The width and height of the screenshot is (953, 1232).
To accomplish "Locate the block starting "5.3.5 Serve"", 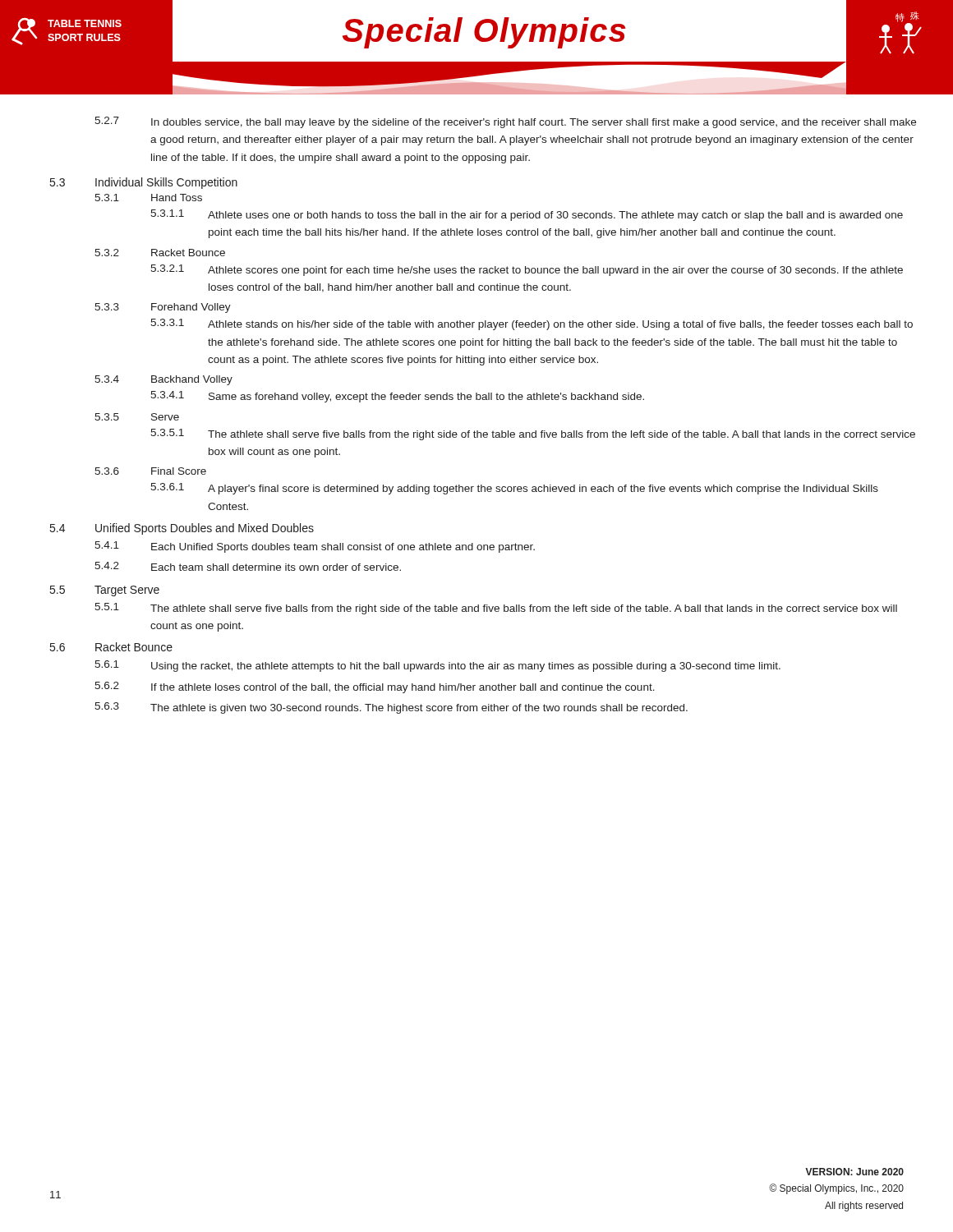I will 106,417.
